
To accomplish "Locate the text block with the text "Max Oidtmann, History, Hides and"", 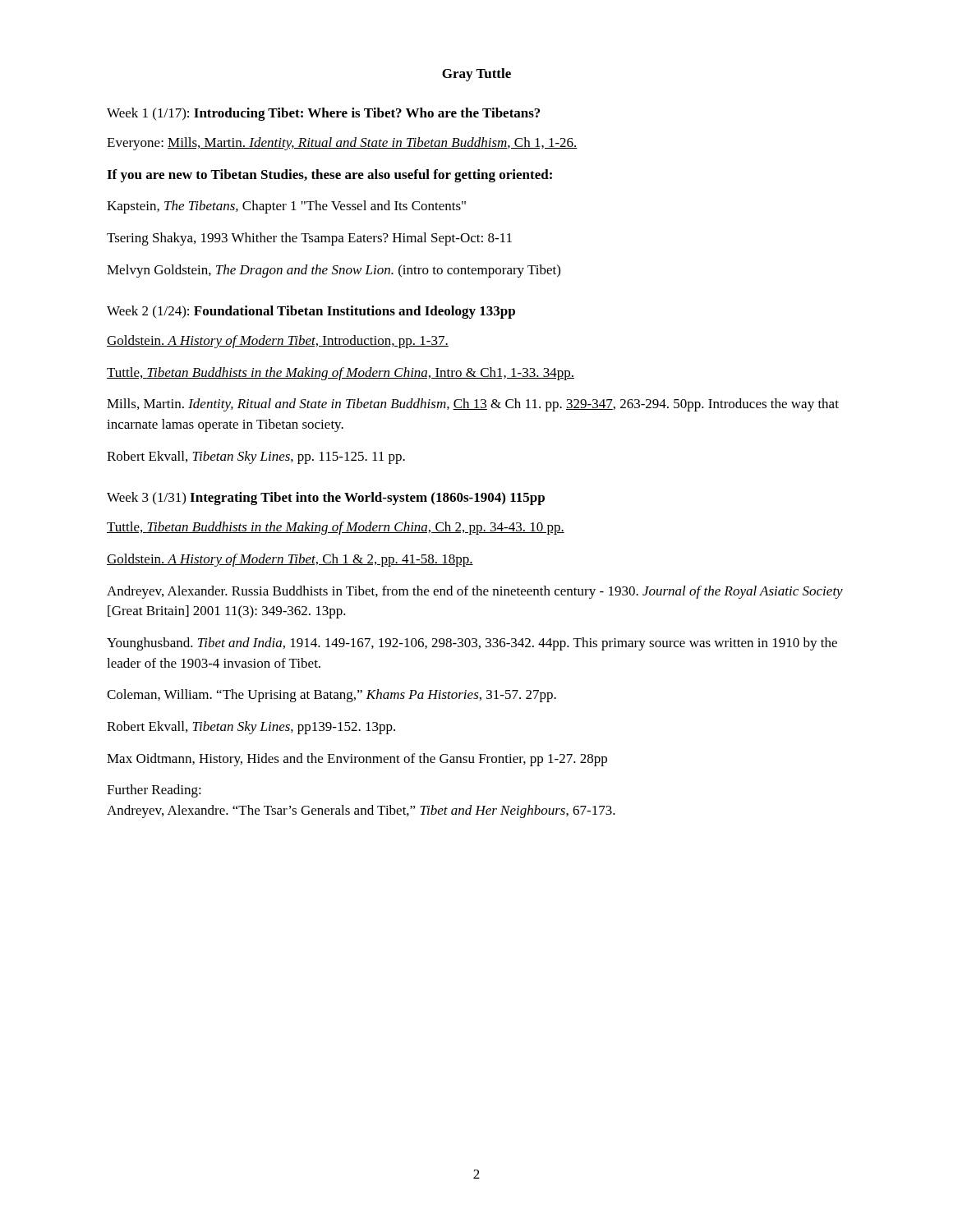I will point(357,758).
